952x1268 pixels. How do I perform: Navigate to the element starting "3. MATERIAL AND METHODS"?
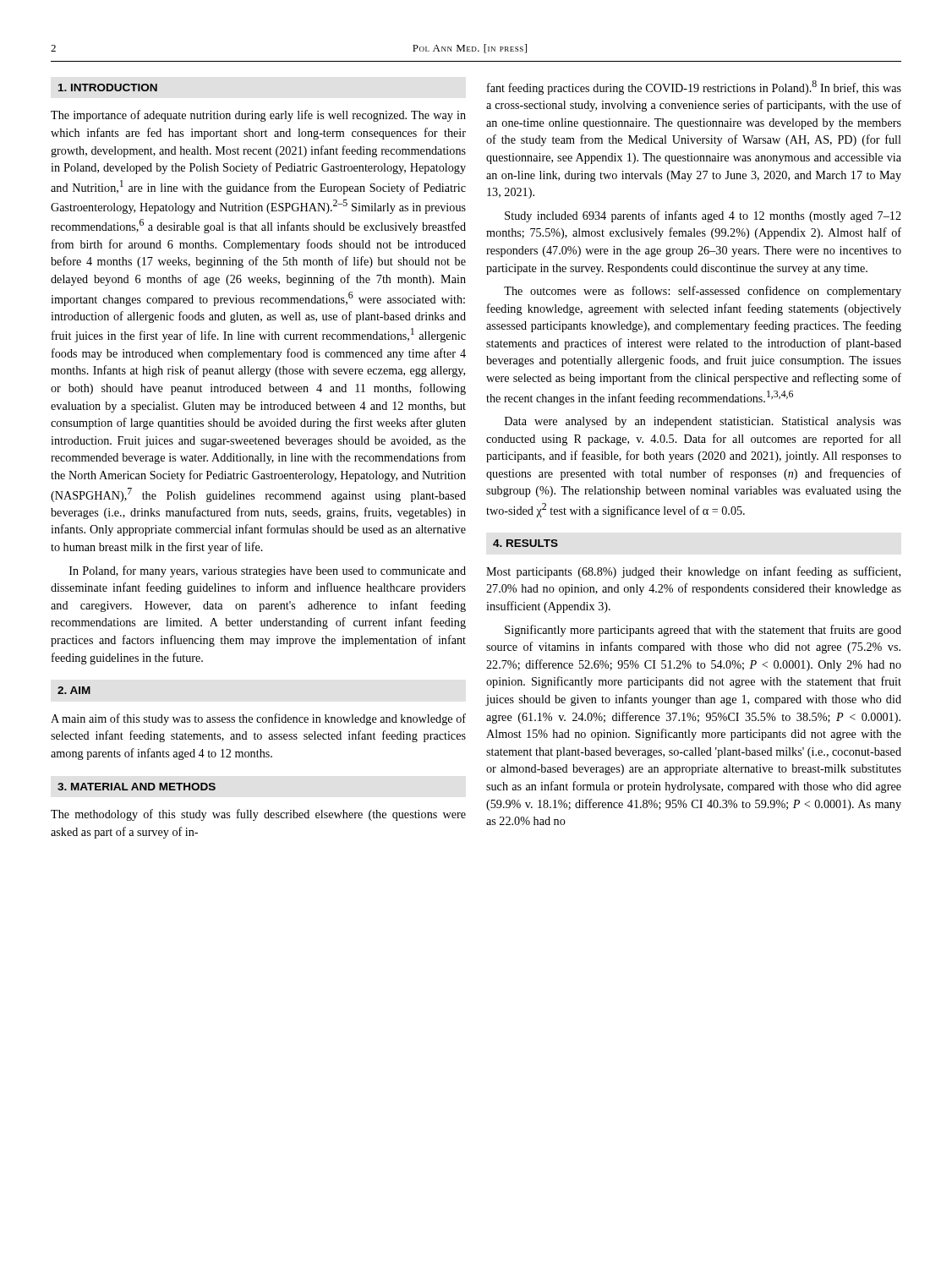coord(137,786)
